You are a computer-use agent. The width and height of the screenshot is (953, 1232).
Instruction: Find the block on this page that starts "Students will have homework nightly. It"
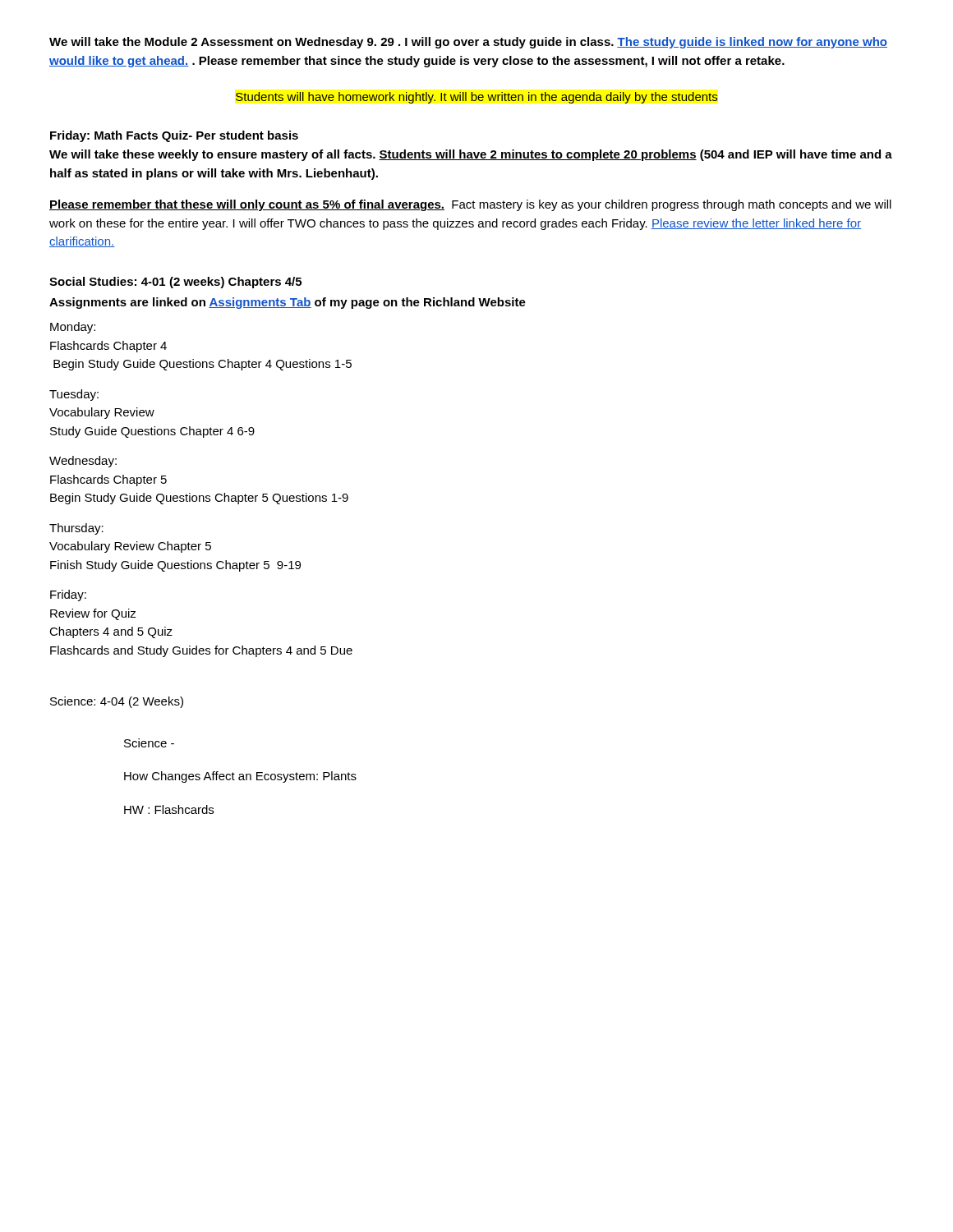coord(476,97)
